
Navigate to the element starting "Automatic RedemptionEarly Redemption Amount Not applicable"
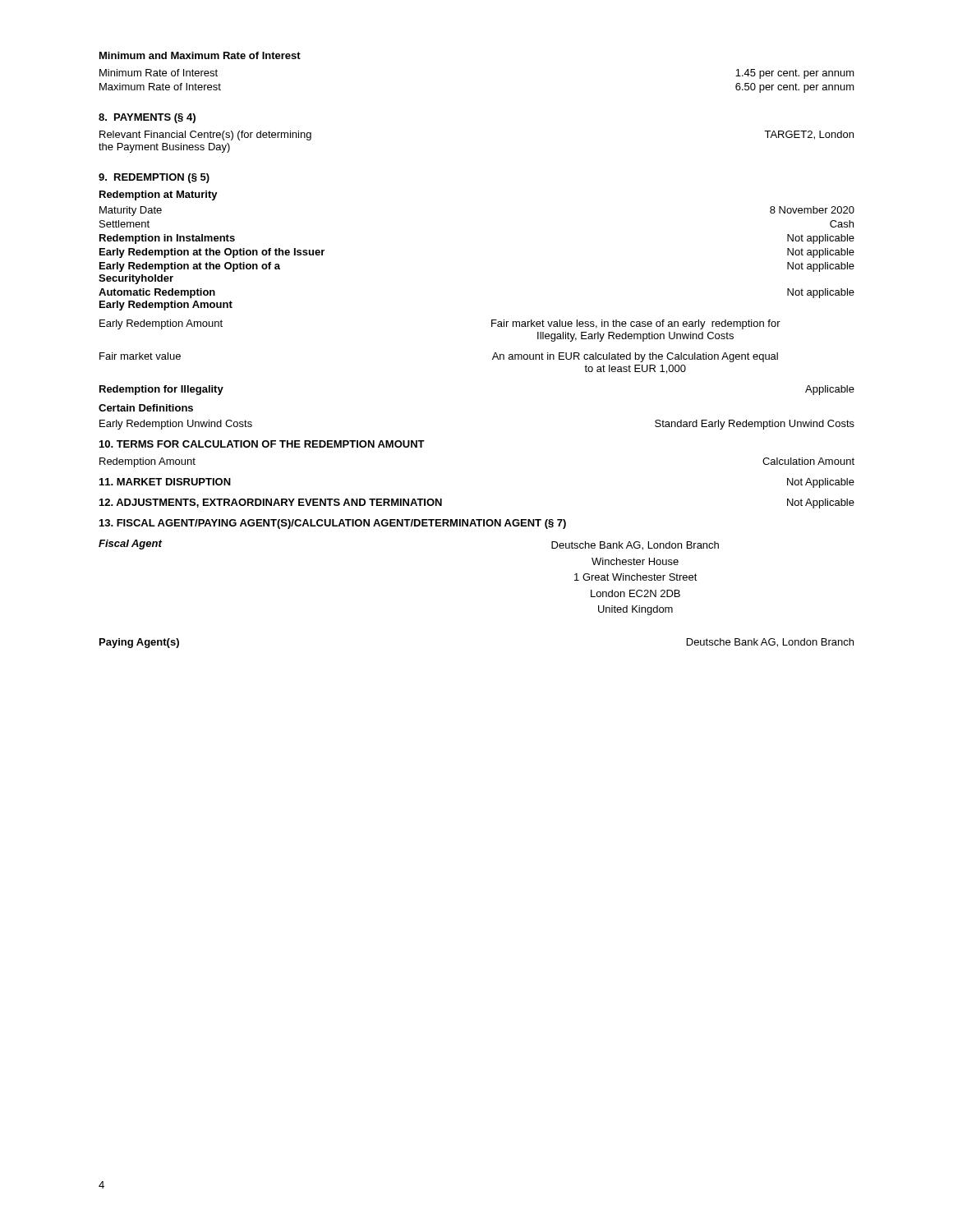click(x=157, y=293)
